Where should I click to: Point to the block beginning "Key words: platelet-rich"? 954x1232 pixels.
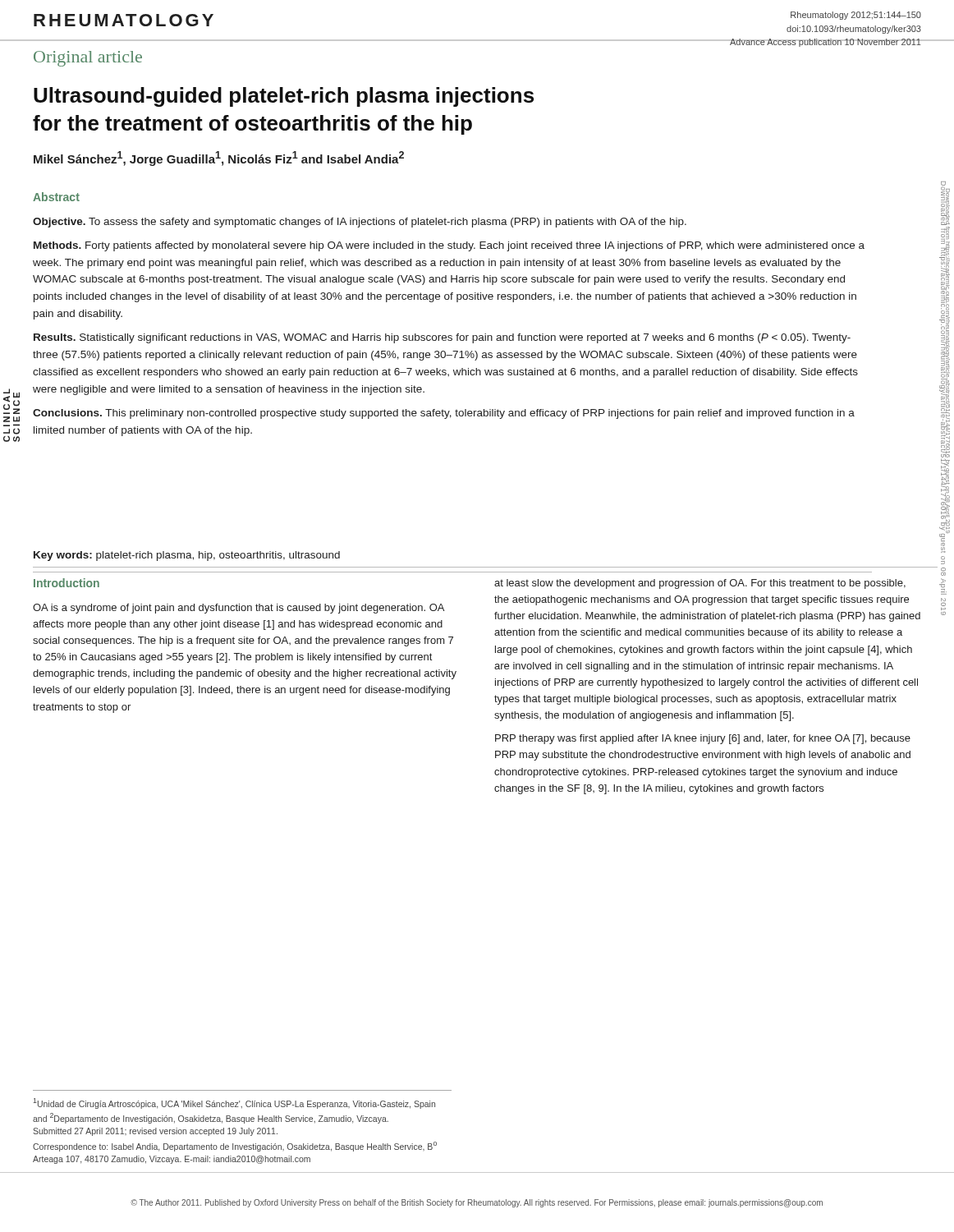point(187,555)
